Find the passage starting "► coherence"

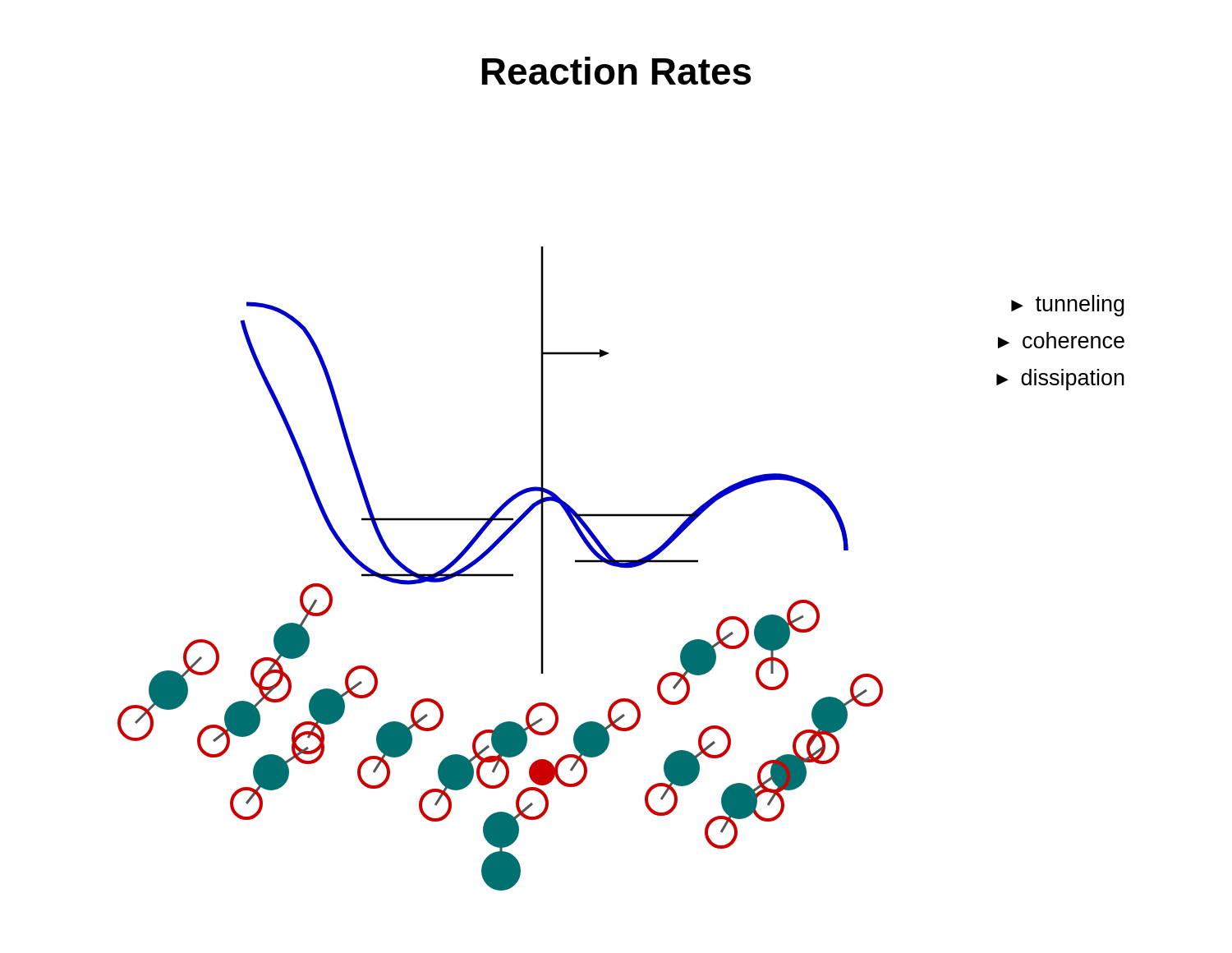coord(1060,341)
